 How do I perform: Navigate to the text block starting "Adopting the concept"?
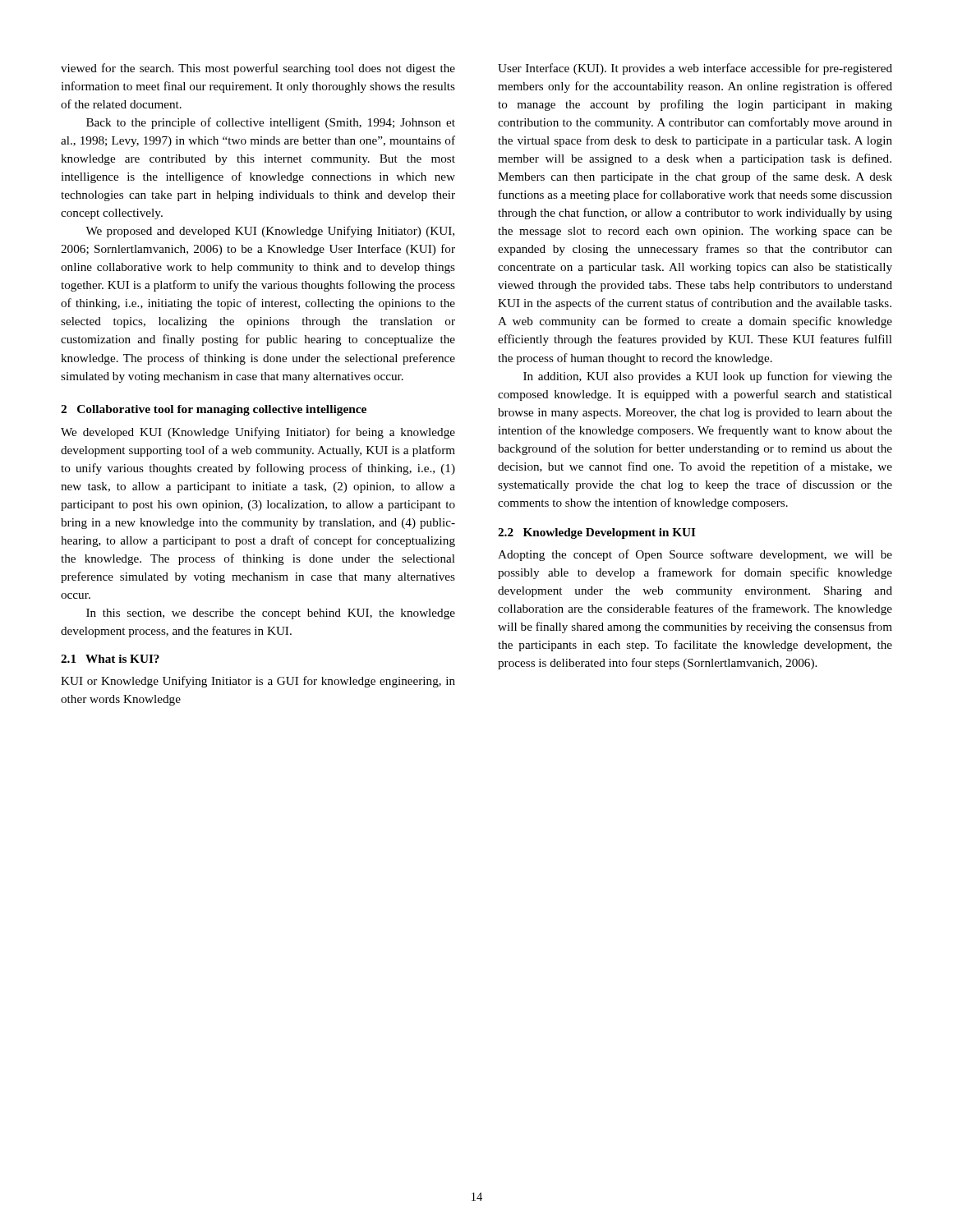(x=695, y=609)
